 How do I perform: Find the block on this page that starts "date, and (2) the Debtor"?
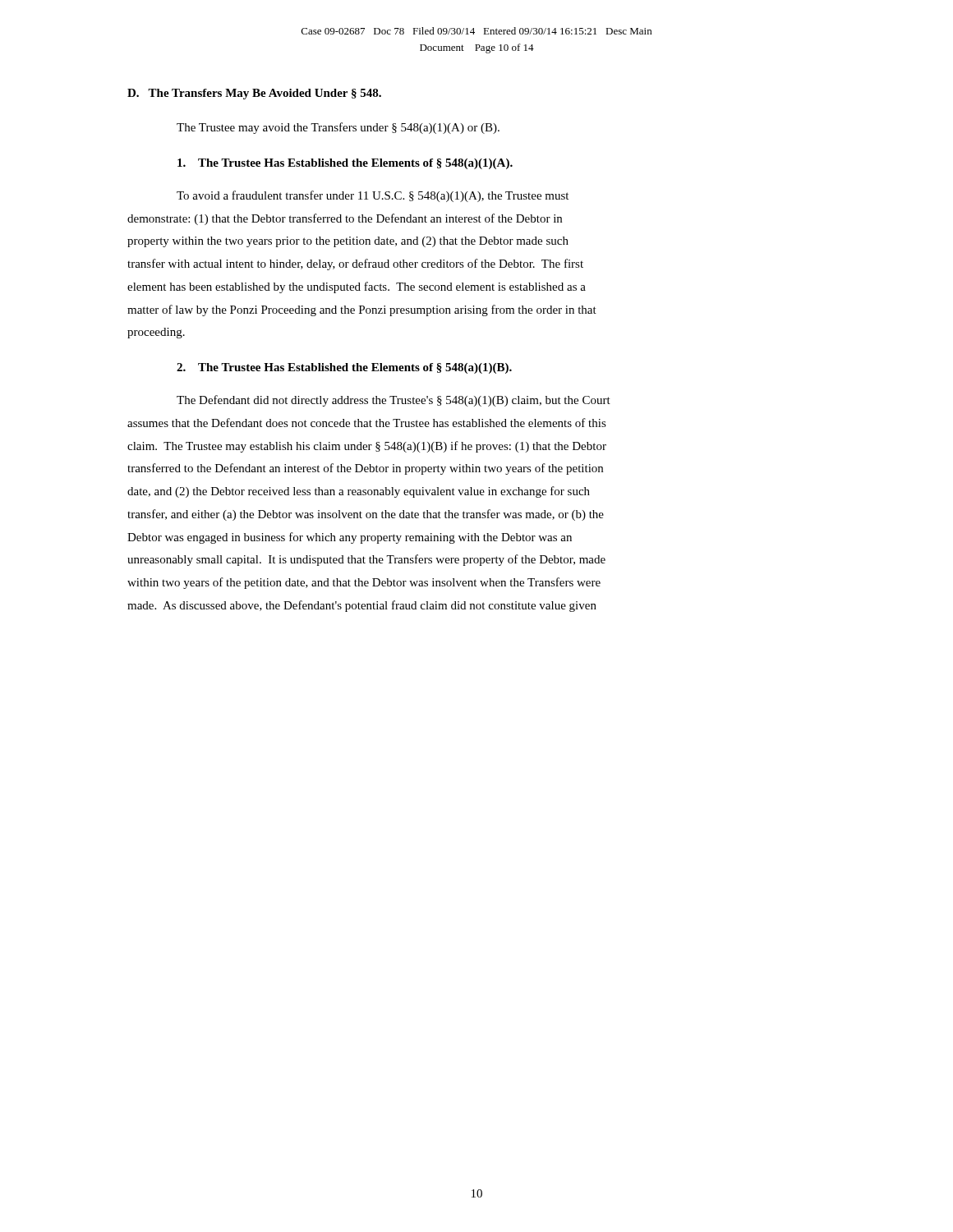click(359, 491)
